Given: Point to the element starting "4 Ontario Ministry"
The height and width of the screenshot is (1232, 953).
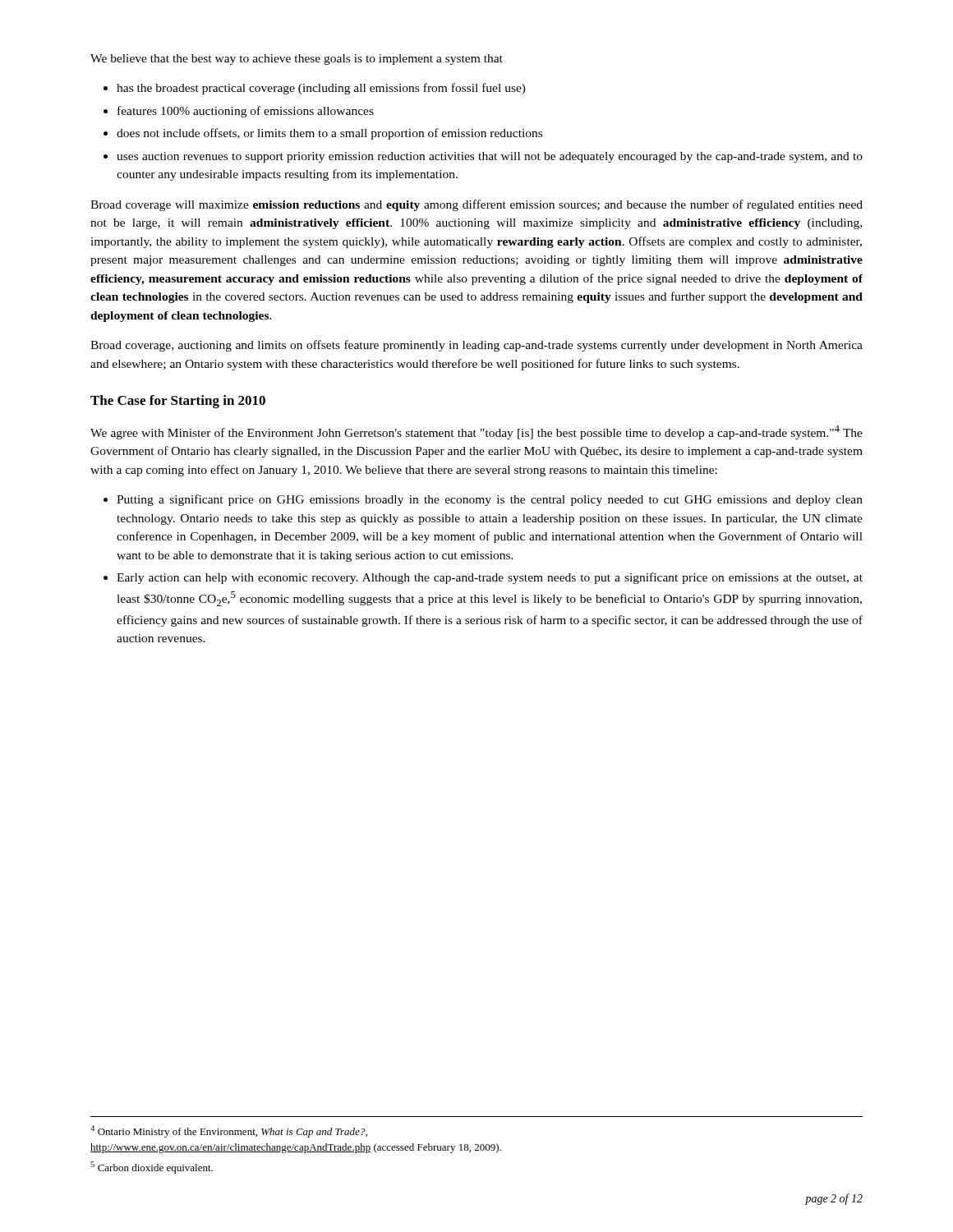Looking at the screenshot, I should point(296,1138).
